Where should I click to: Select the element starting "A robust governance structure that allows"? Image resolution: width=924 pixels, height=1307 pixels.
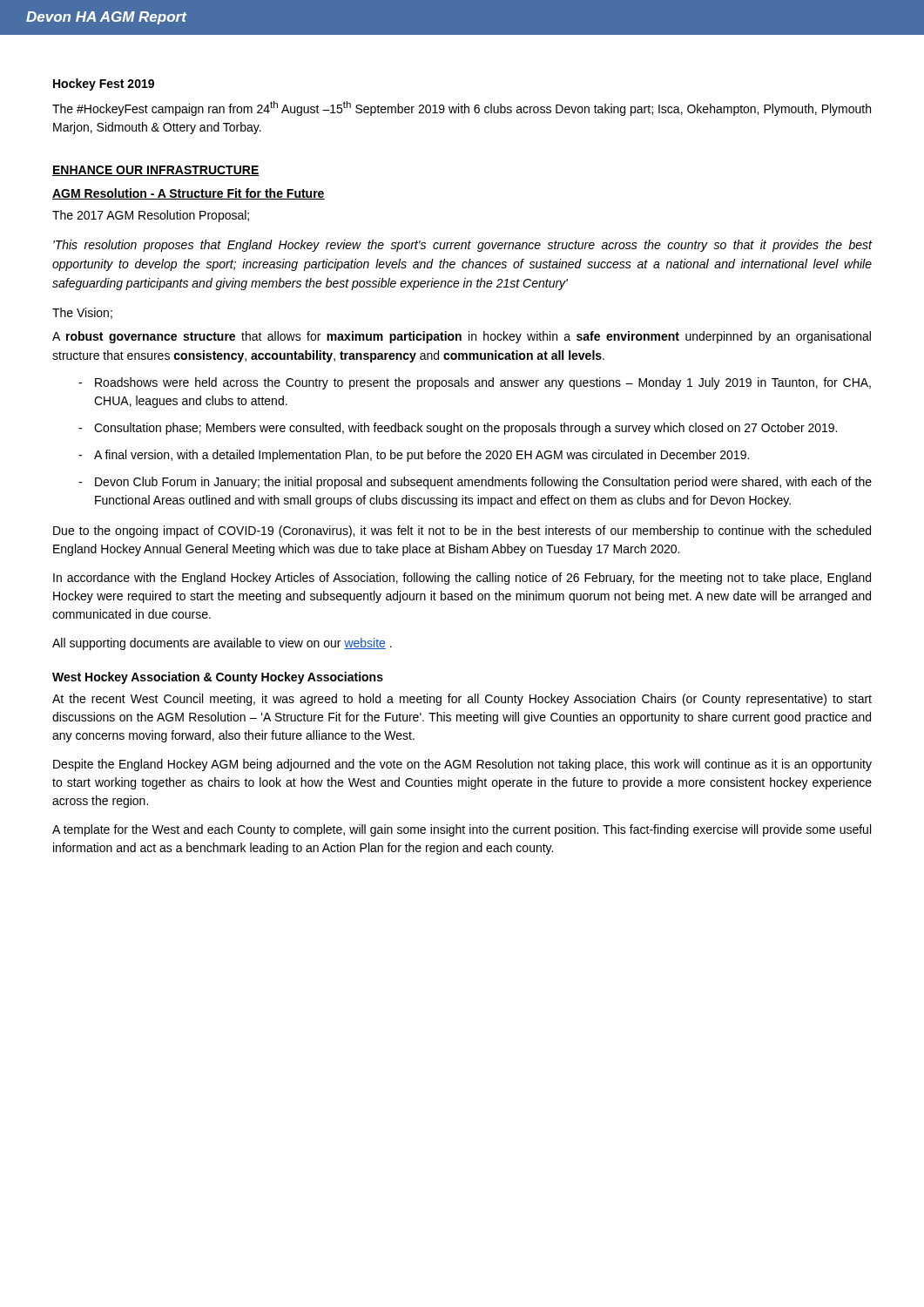coord(462,346)
